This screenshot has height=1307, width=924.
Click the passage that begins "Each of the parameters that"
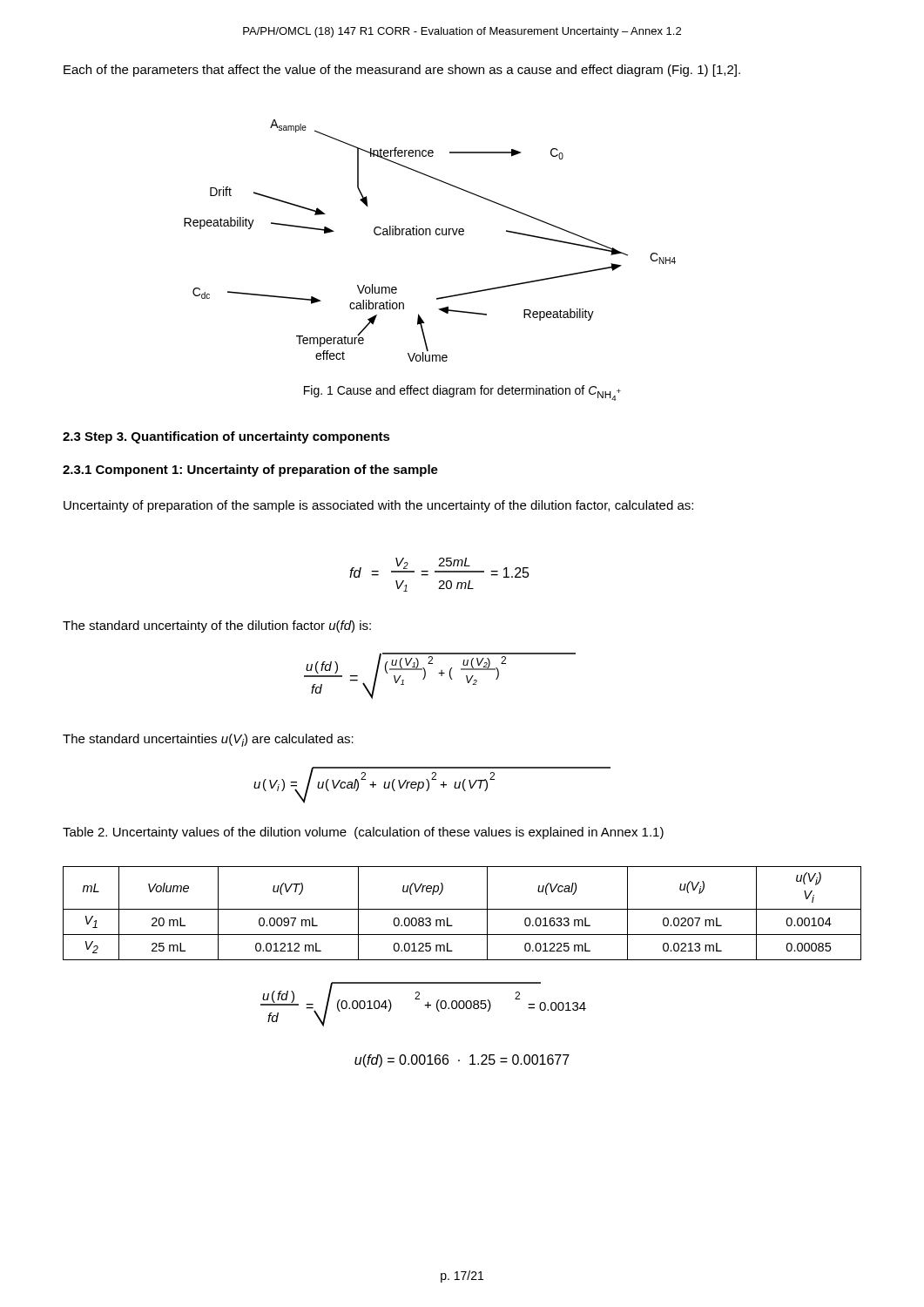[402, 69]
